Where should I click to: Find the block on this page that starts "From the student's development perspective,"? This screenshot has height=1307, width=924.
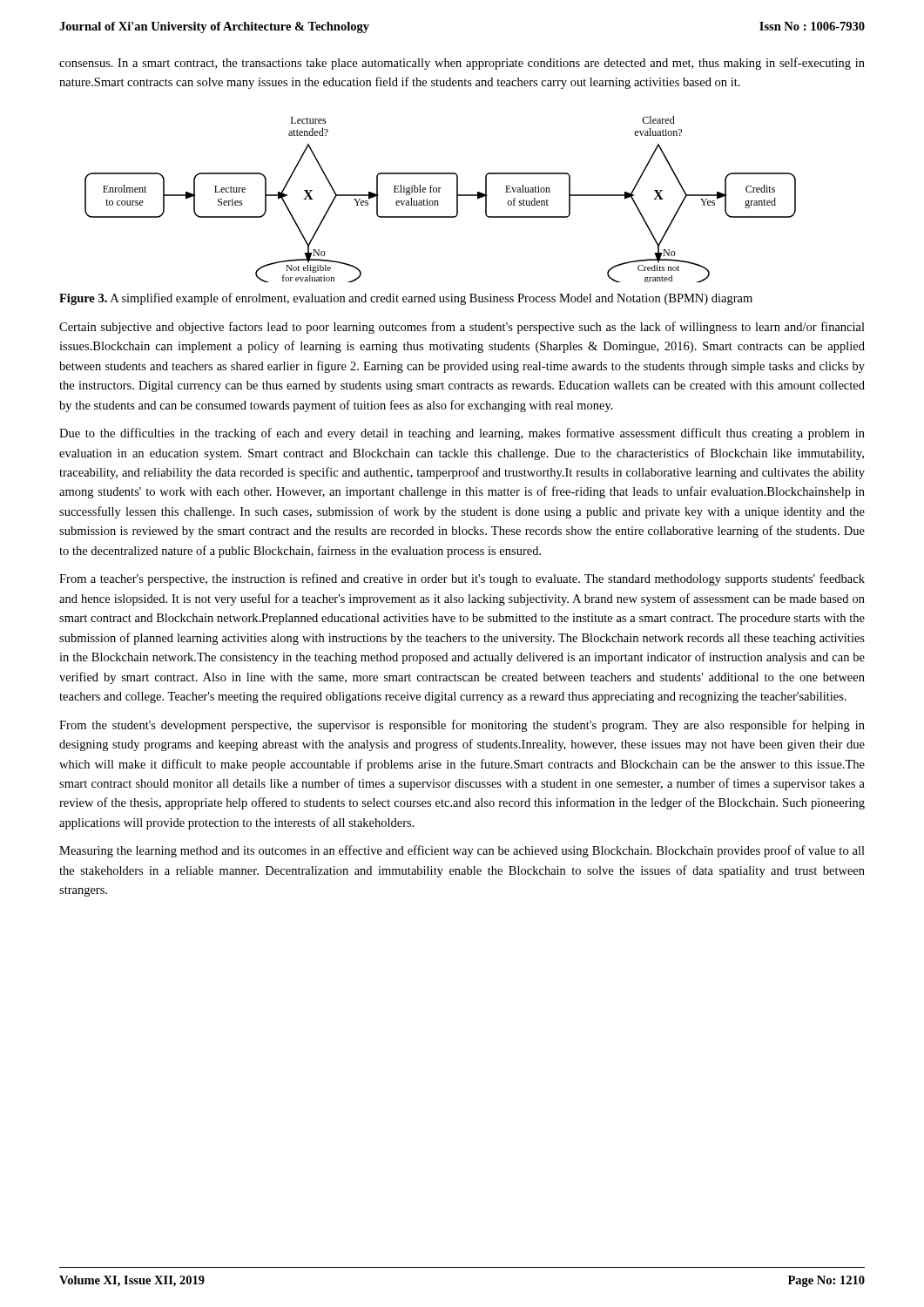[462, 774]
